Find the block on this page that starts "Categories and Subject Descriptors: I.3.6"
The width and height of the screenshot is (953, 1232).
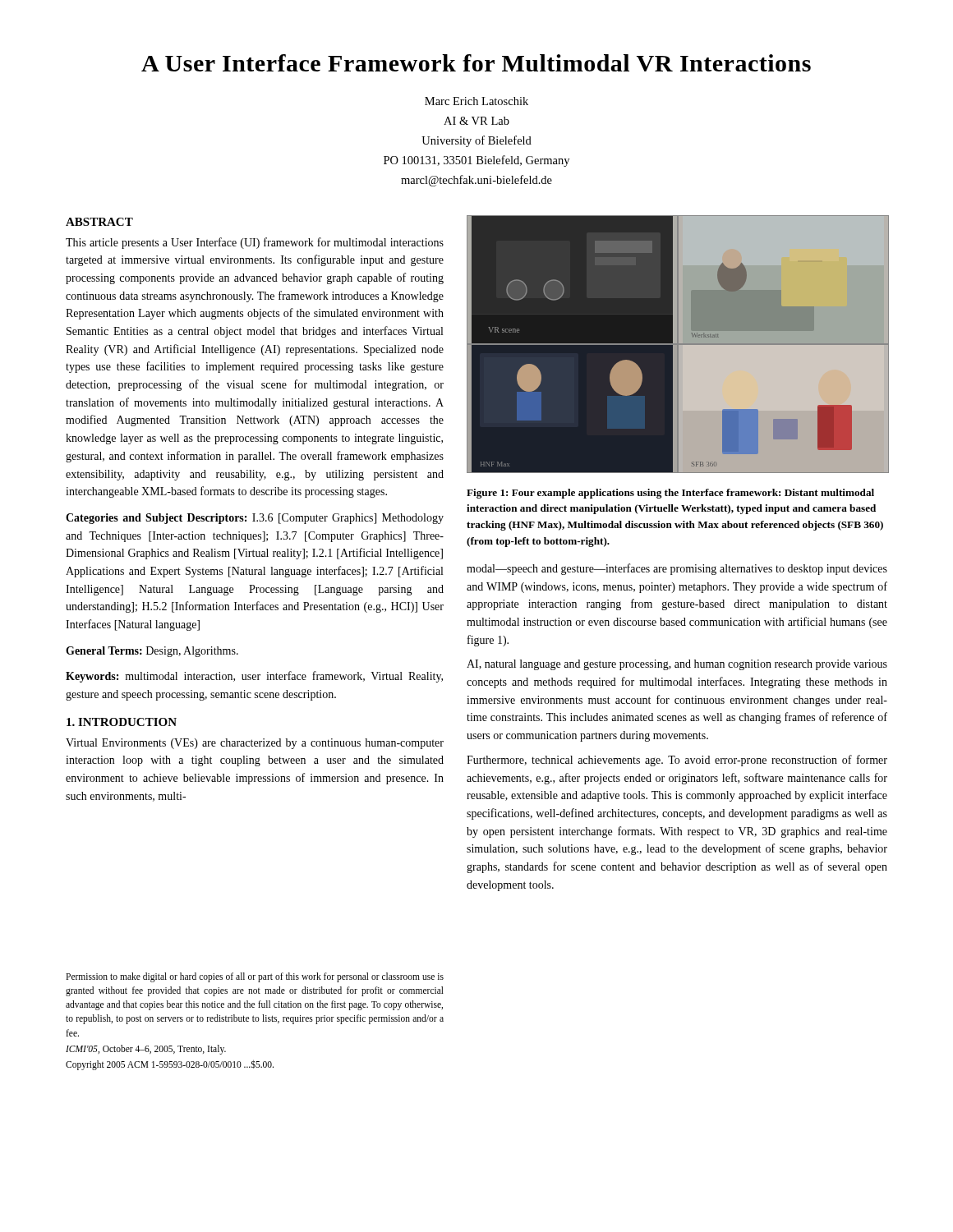click(255, 572)
